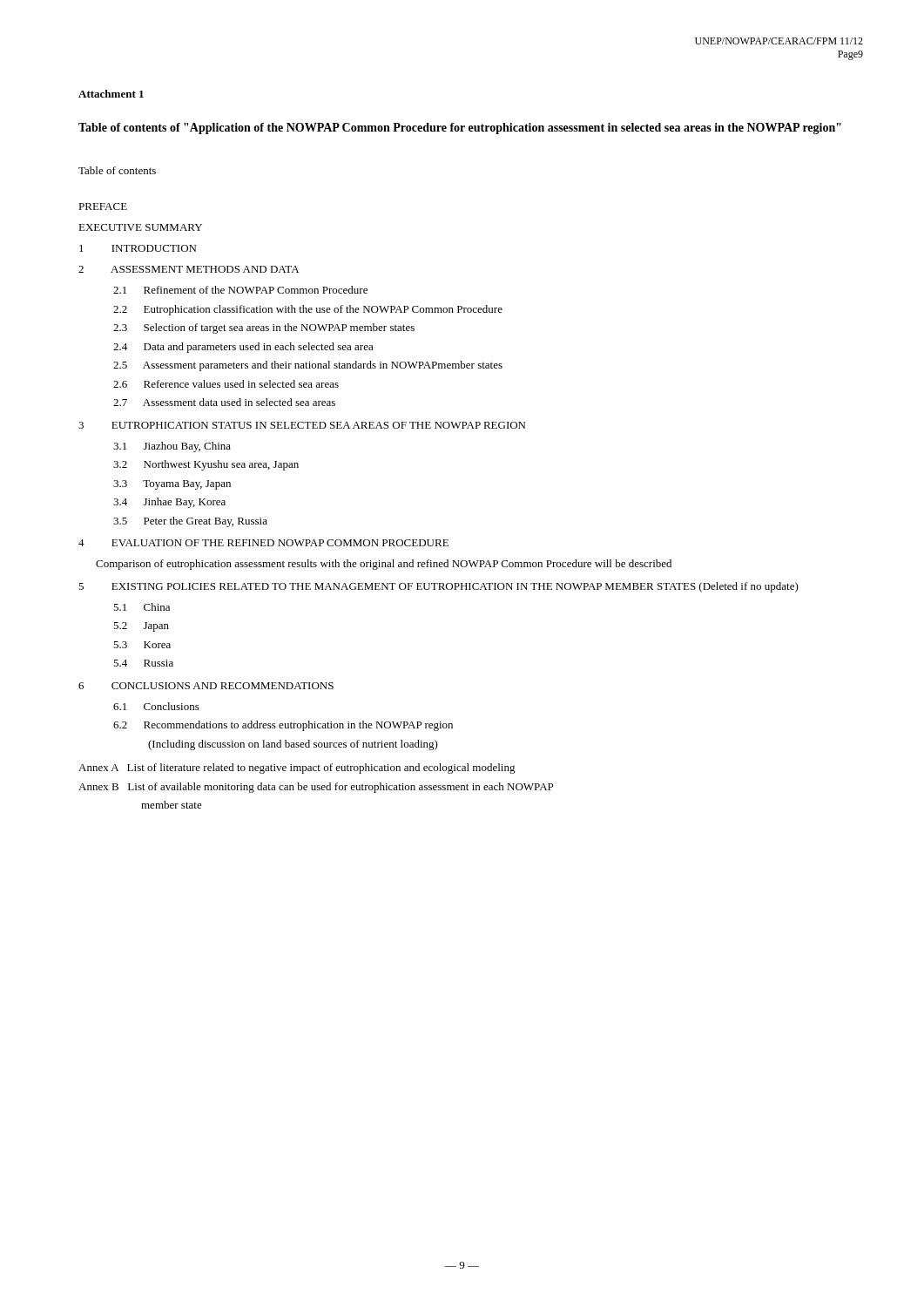Screen dimensions: 1307x924
Task: Find the list item that says "1 INTRODUCTION"
Action: point(138,249)
